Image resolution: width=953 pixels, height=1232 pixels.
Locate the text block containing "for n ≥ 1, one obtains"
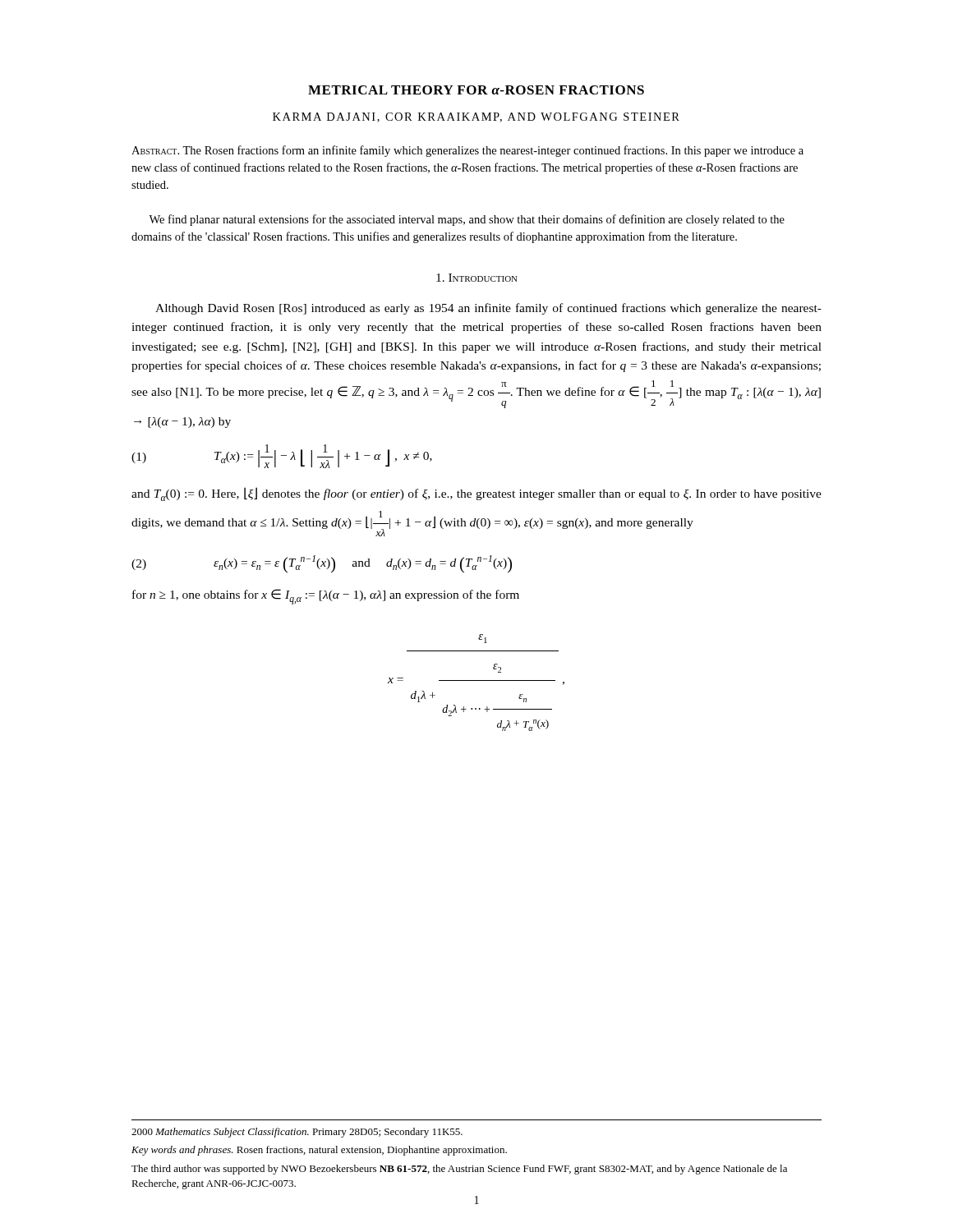click(476, 596)
